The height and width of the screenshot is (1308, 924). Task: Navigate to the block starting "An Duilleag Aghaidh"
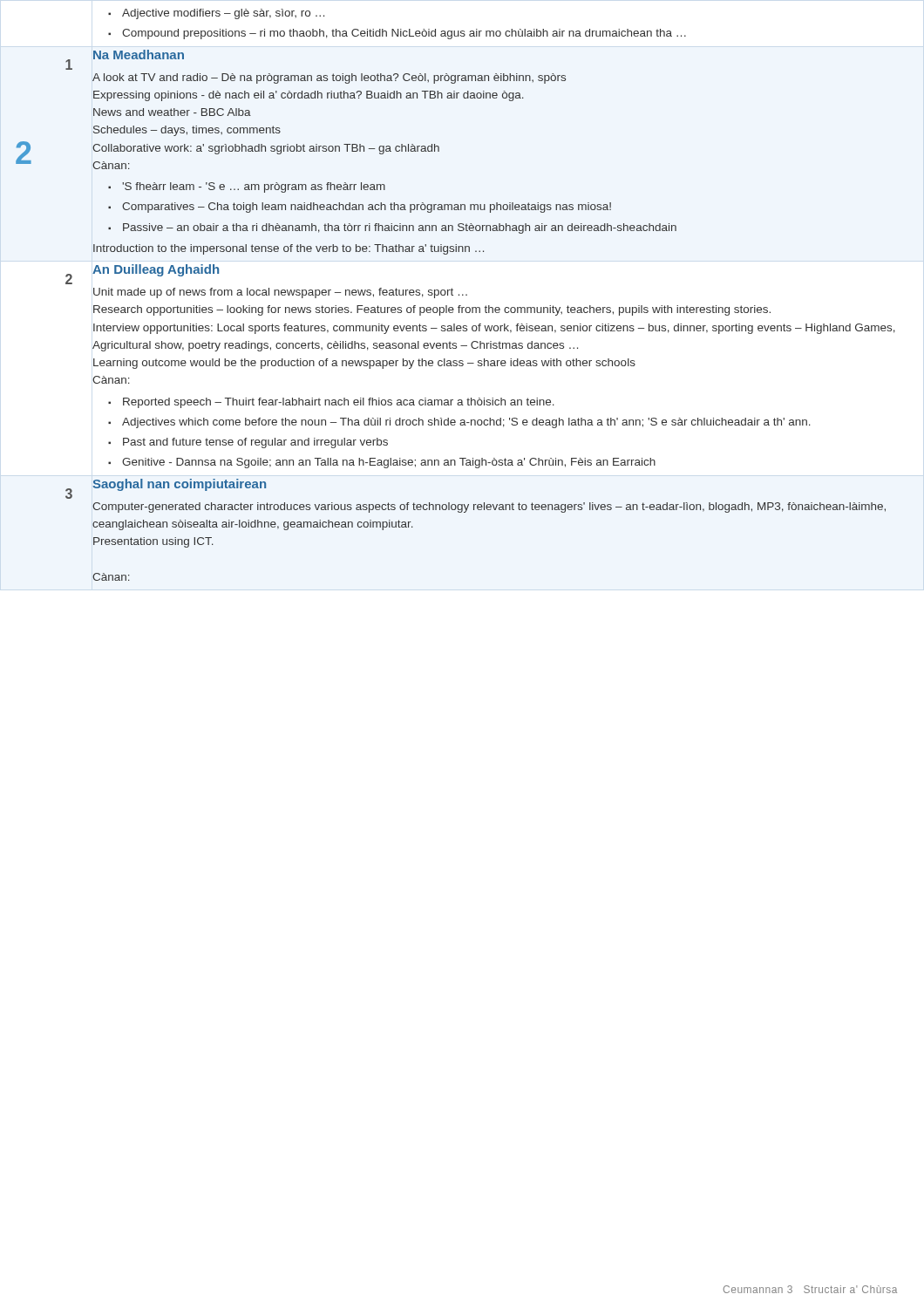pyautogui.click(x=156, y=269)
